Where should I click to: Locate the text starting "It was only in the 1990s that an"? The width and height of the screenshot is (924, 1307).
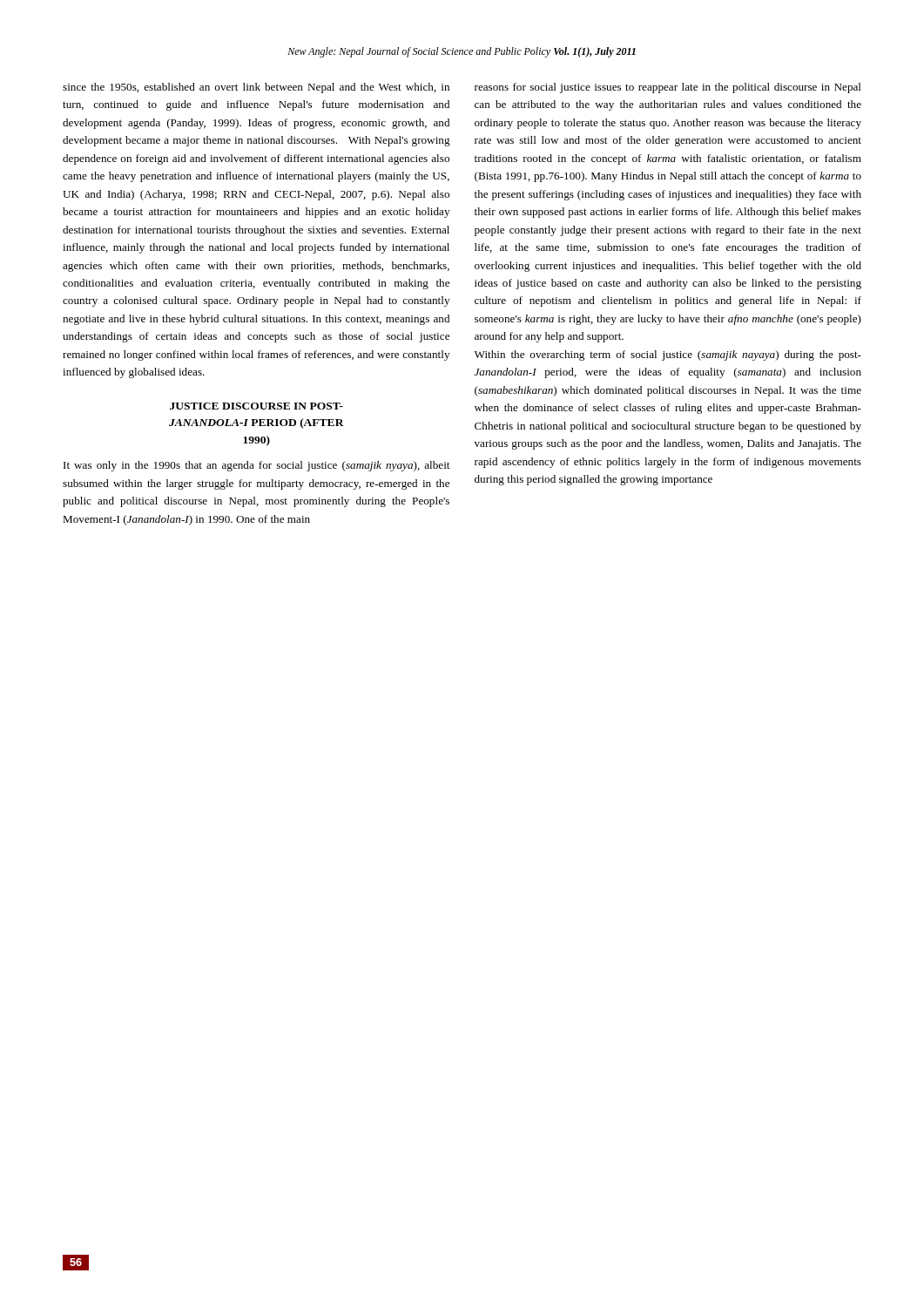tap(256, 493)
